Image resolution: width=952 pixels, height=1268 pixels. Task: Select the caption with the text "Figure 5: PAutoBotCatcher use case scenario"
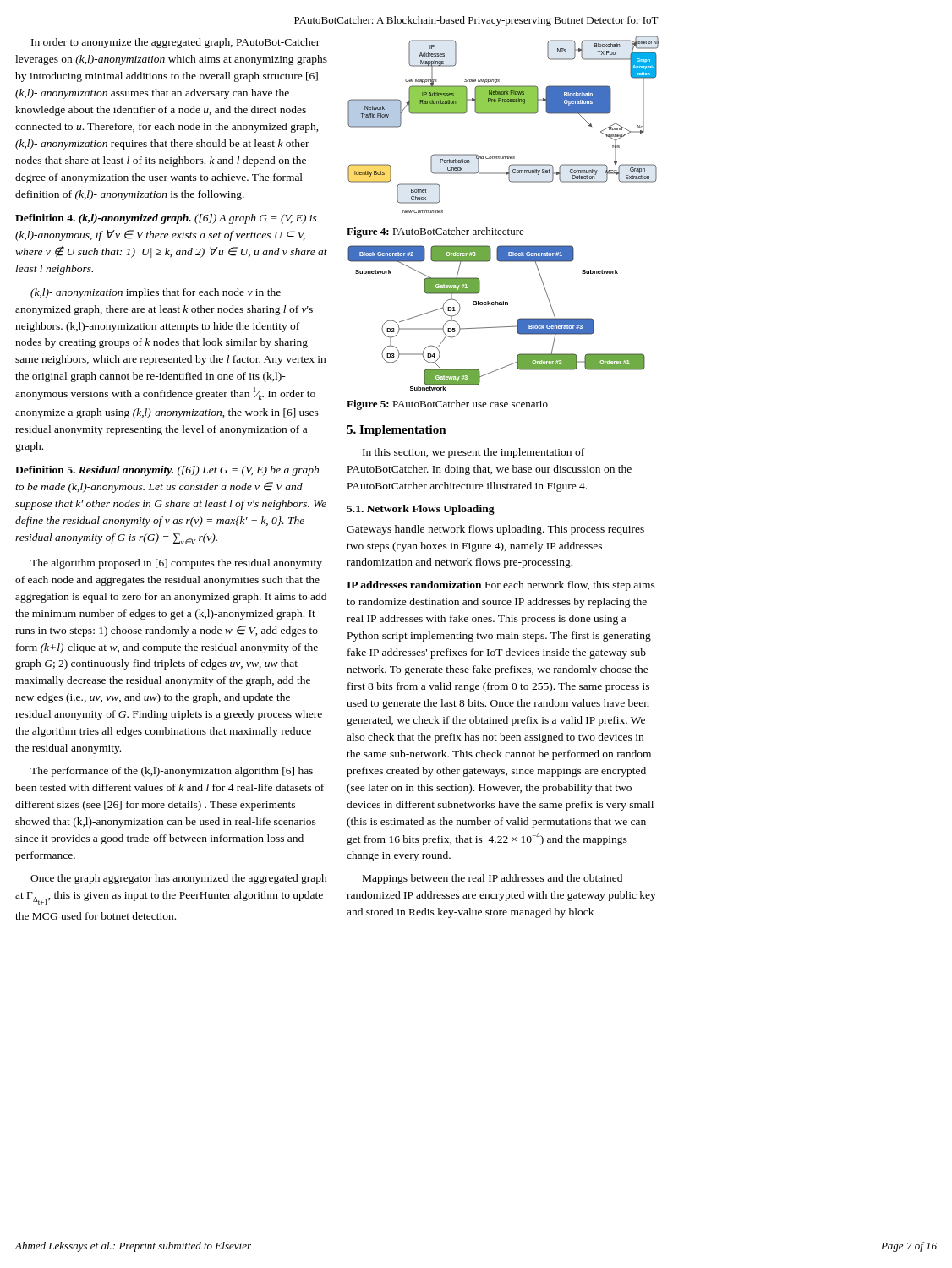[447, 404]
